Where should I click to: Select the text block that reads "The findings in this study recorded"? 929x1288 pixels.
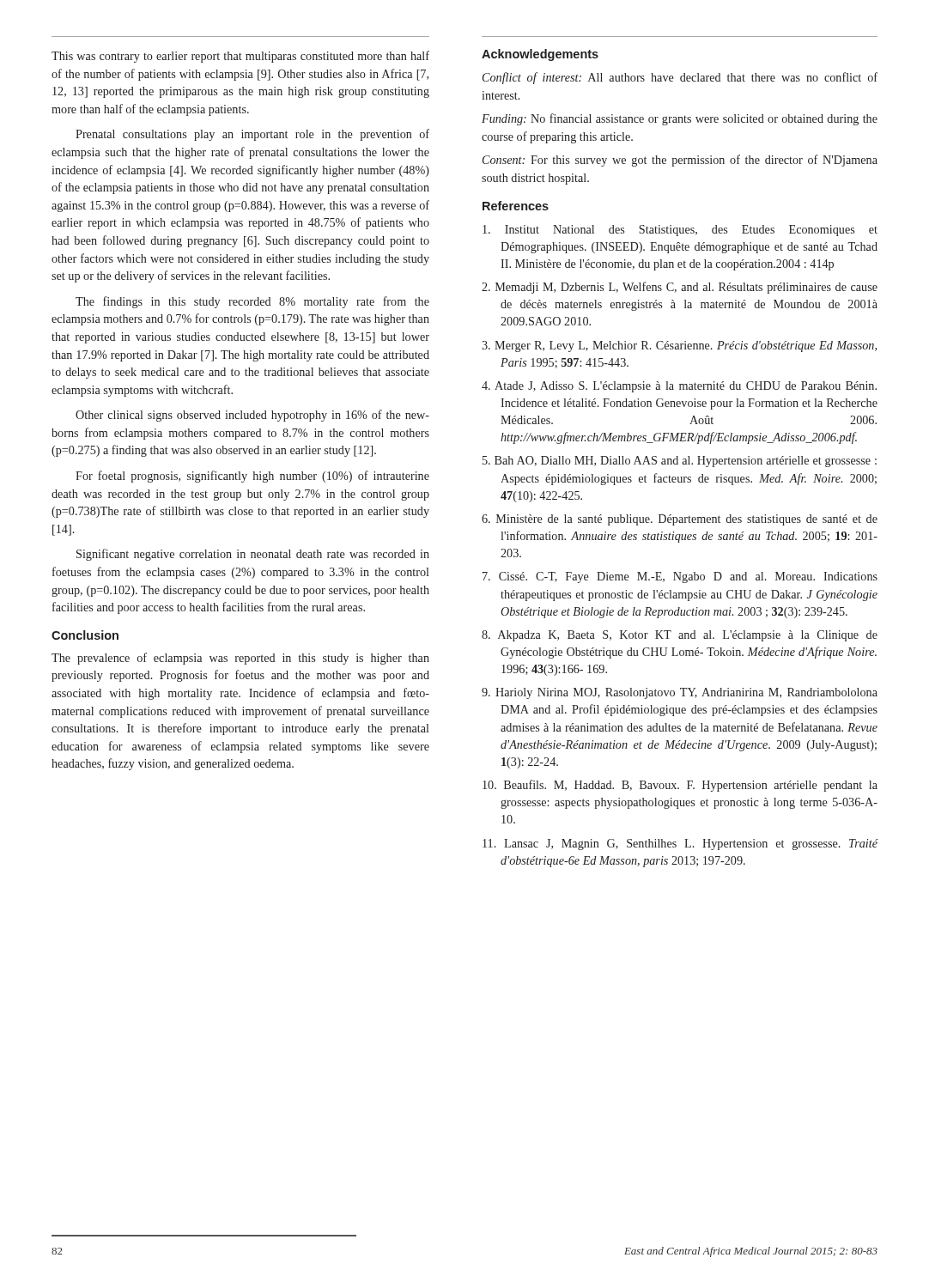[240, 346]
